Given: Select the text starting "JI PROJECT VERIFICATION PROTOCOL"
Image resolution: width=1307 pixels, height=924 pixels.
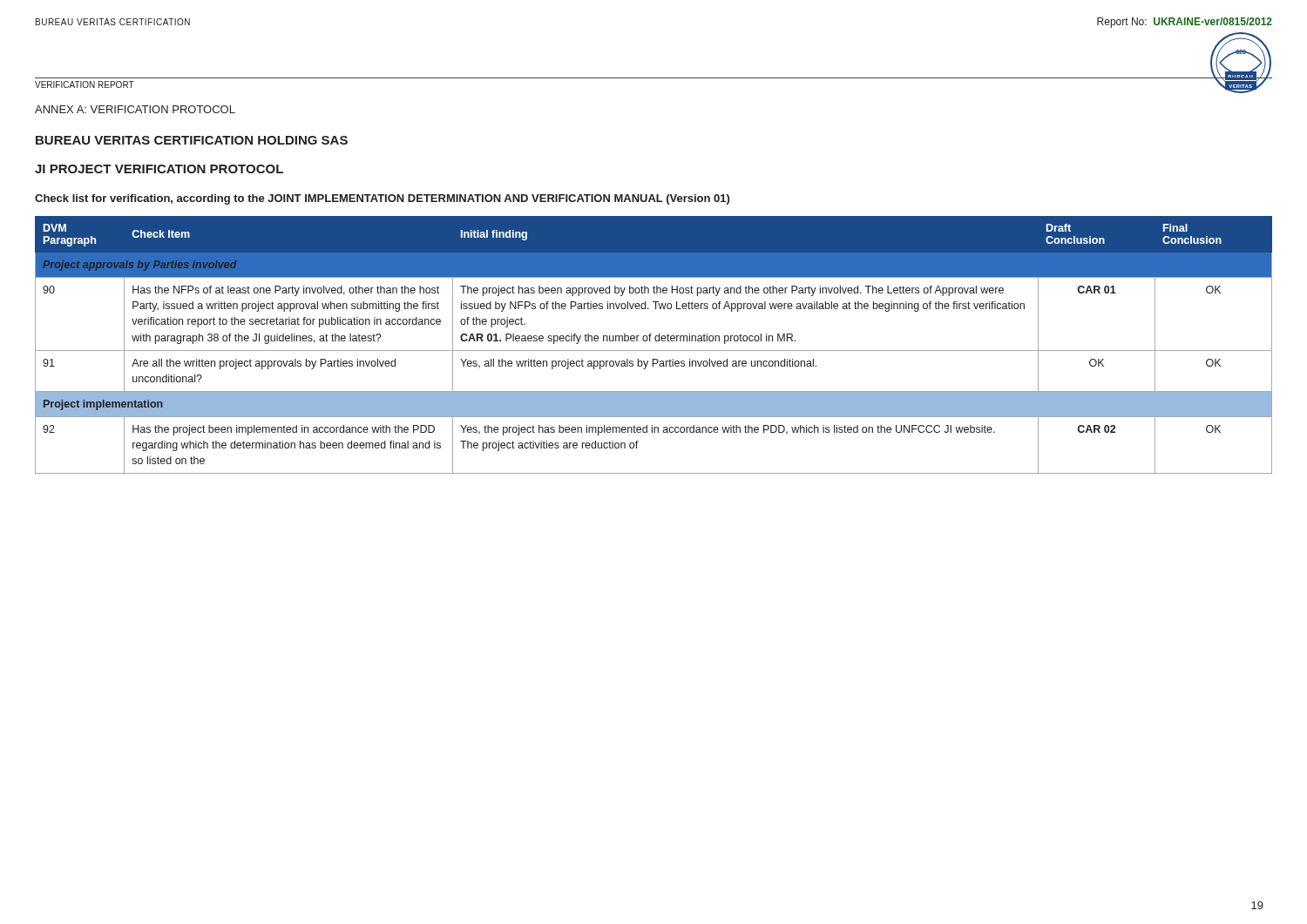Looking at the screenshot, I should (159, 169).
